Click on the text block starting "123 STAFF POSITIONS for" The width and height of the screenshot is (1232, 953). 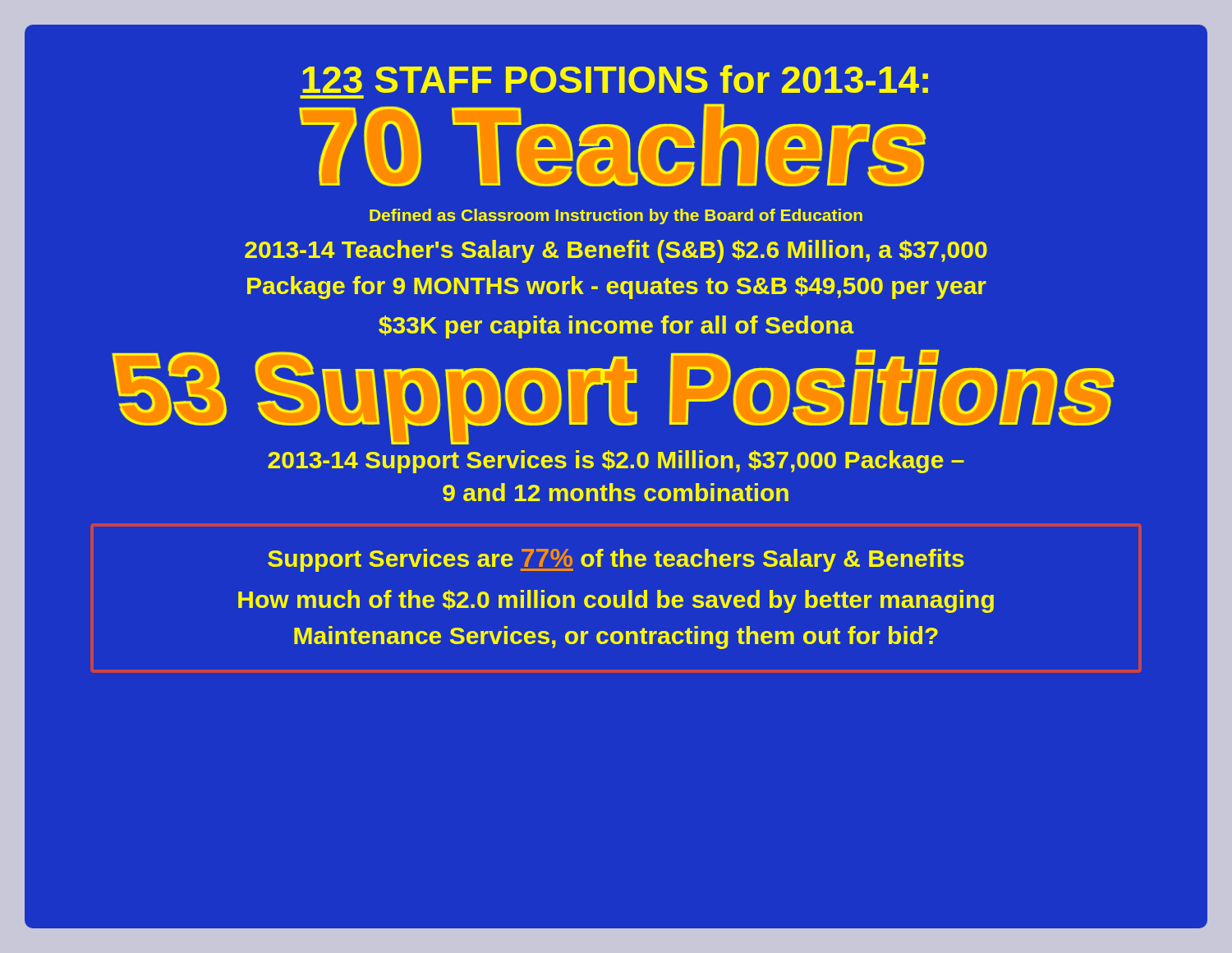tap(616, 80)
